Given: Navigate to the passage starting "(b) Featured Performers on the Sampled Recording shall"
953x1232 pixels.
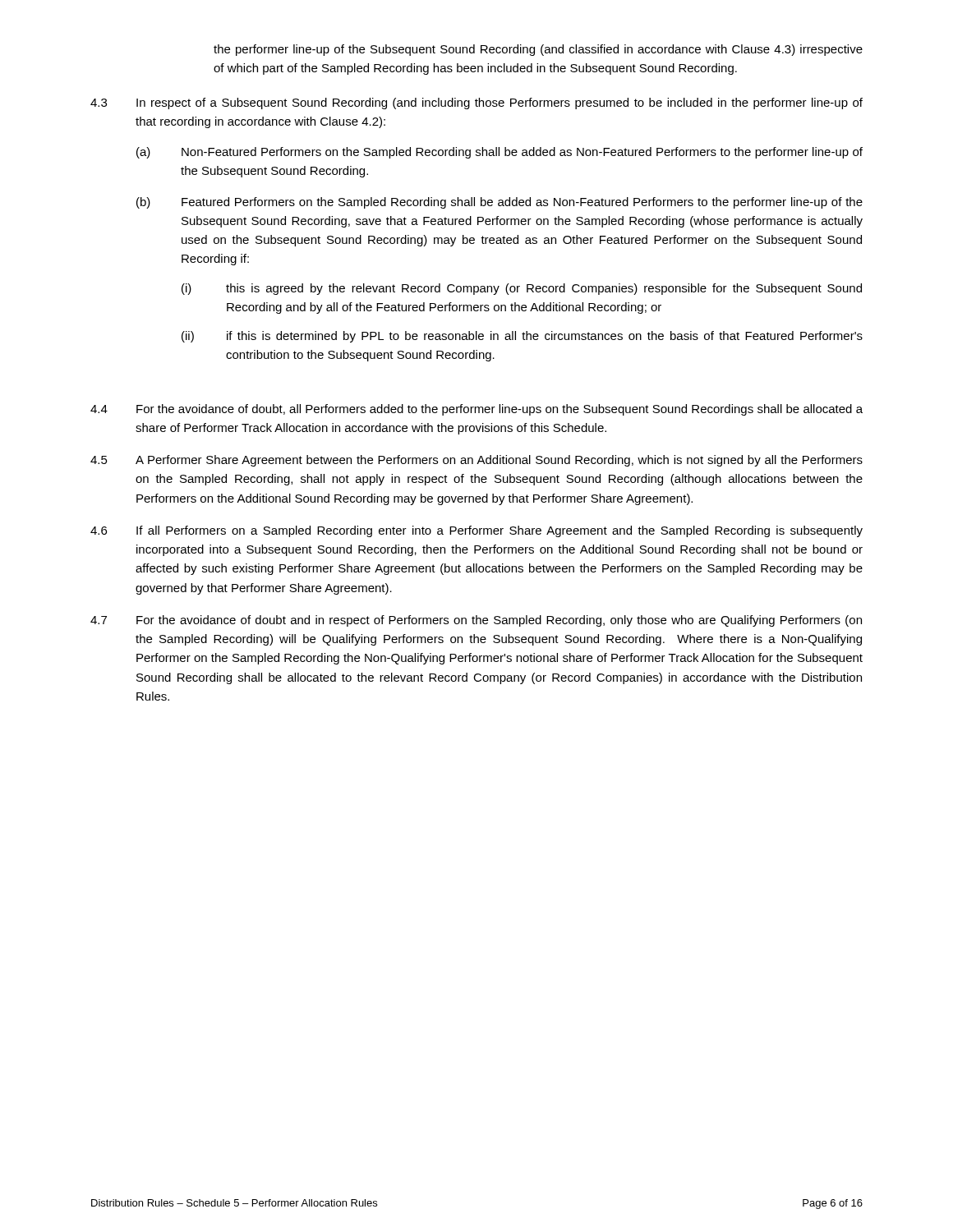Looking at the screenshot, I should pos(499,283).
